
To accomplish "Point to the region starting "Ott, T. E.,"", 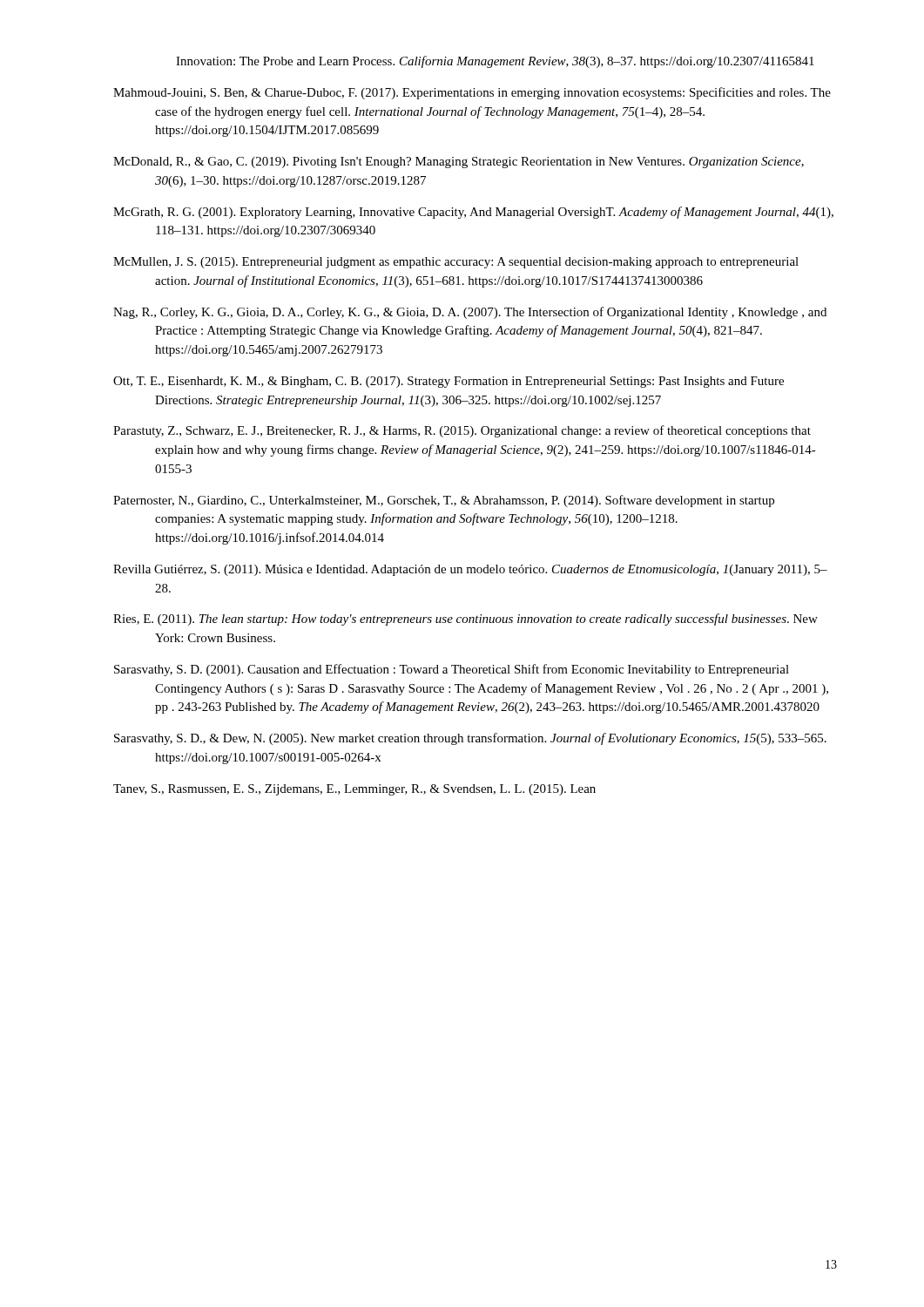I will click(449, 390).
